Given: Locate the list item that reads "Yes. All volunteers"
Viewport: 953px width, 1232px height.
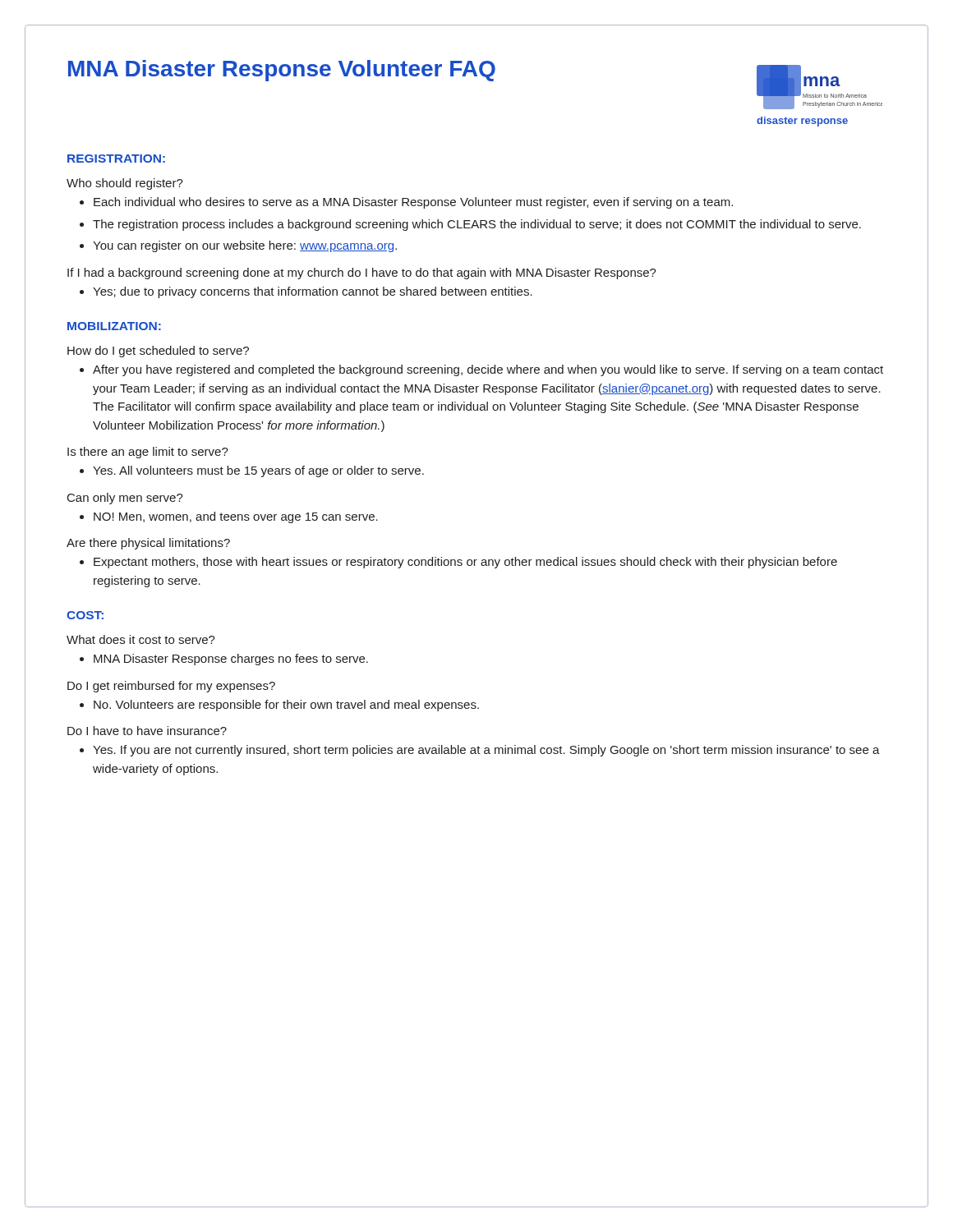Looking at the screenshot, I should (259, 470).
